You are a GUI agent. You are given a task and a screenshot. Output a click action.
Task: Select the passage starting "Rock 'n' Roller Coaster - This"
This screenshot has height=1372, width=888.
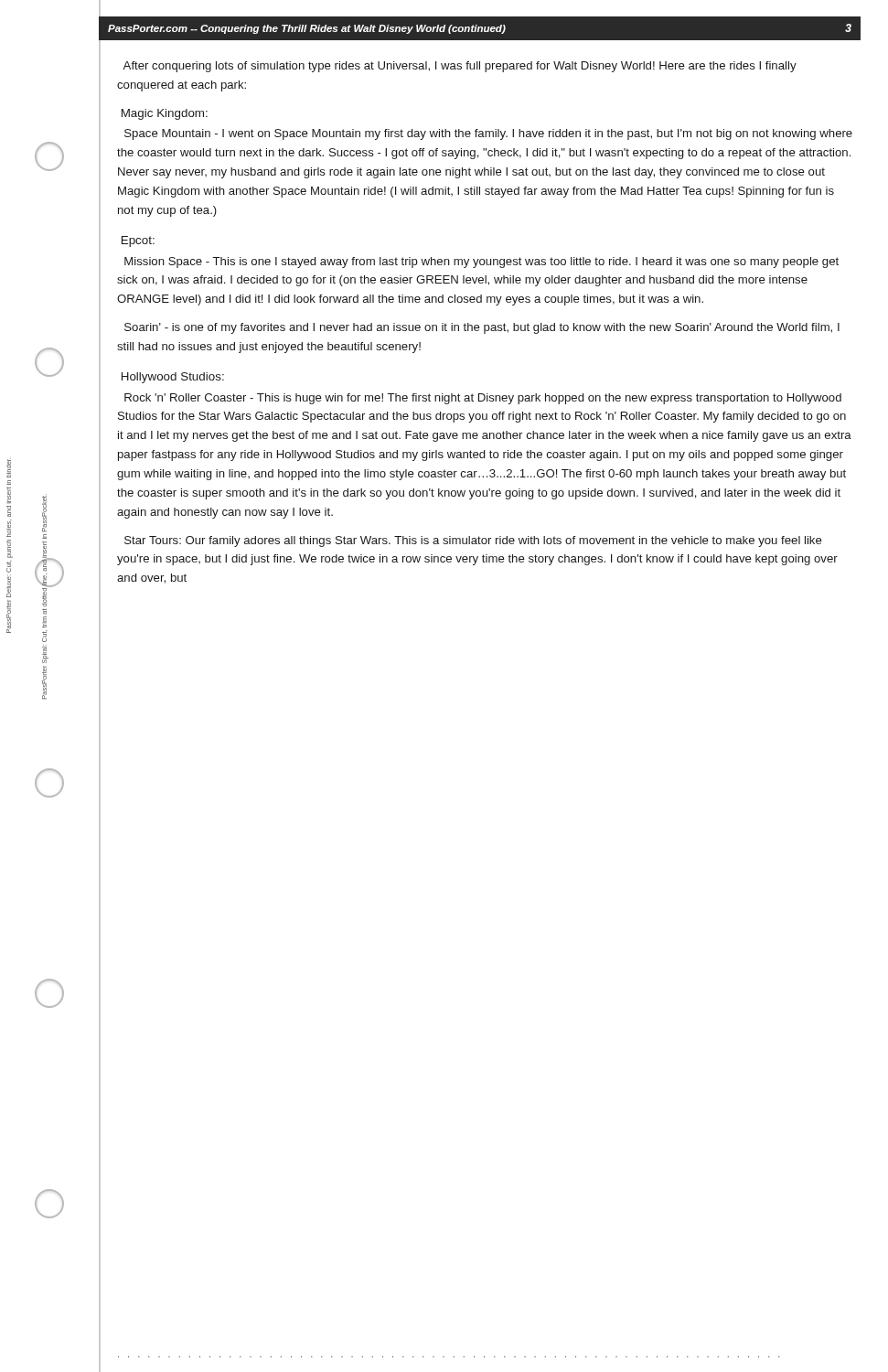click(x=484, y=454)
